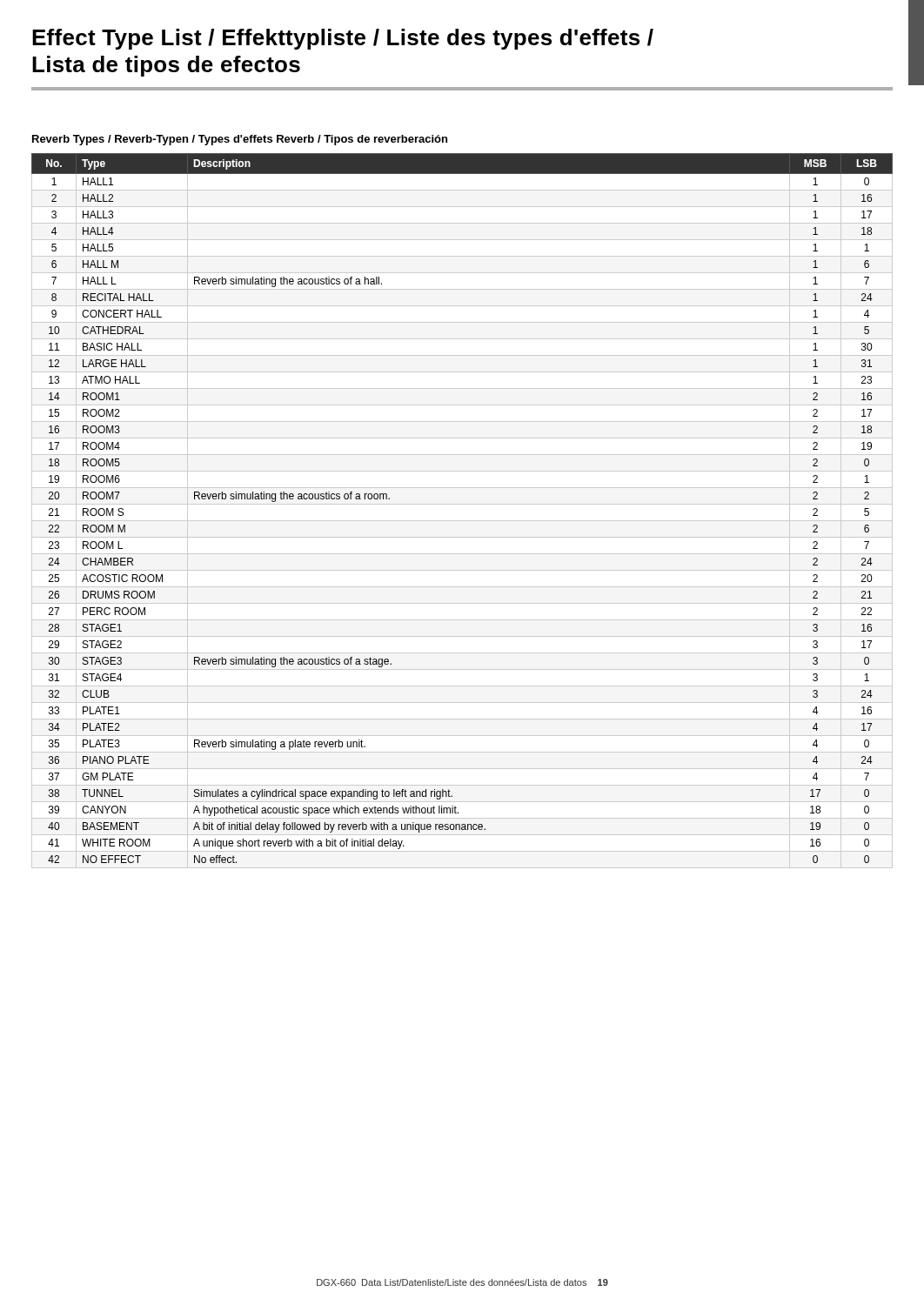
Task: Navigate to the element starting "Reverb Types / Reverb-Typen / Types d'effets"
Action: click(x=240, y=139)
